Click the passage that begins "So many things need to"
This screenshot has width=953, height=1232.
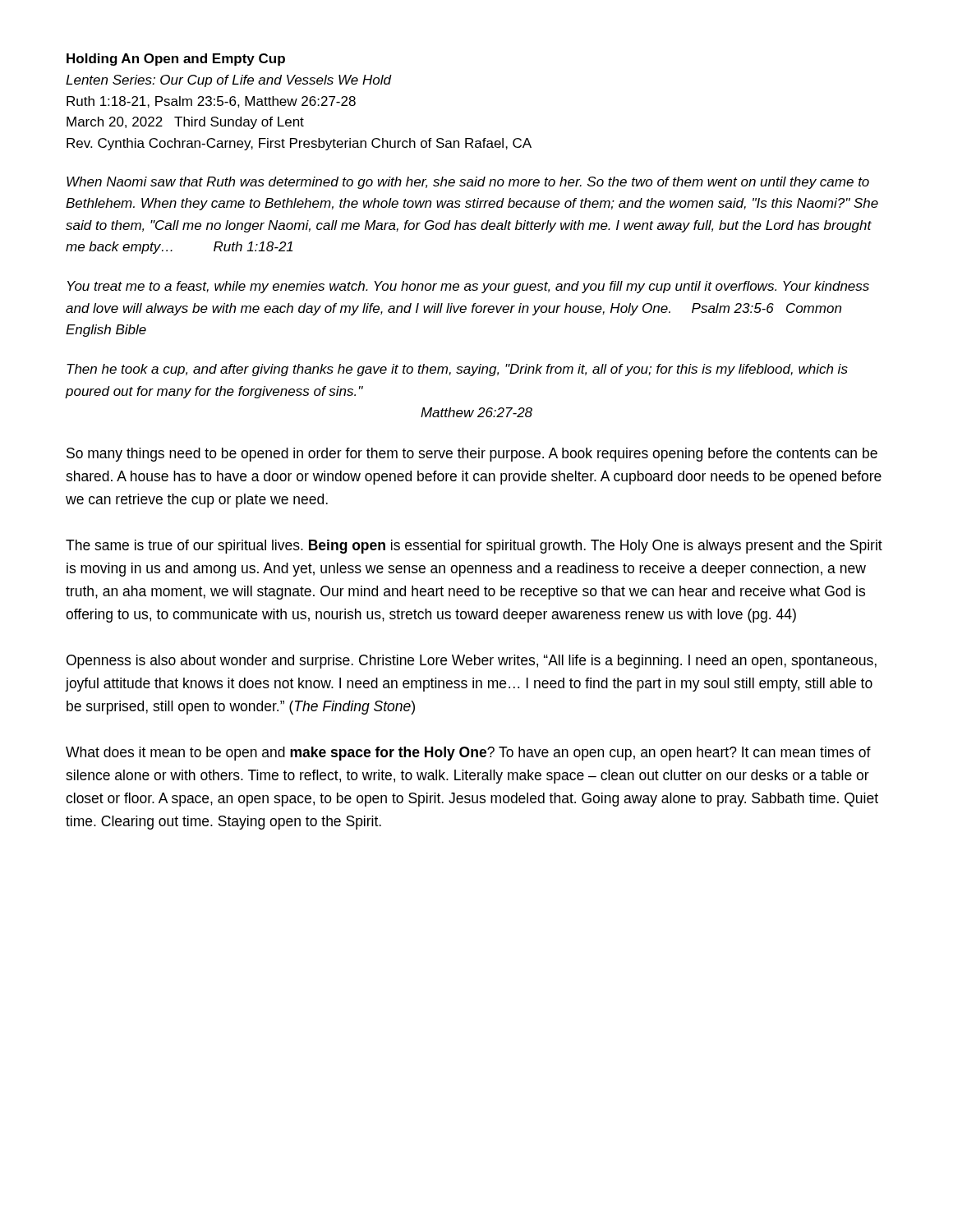pos(476,477)
